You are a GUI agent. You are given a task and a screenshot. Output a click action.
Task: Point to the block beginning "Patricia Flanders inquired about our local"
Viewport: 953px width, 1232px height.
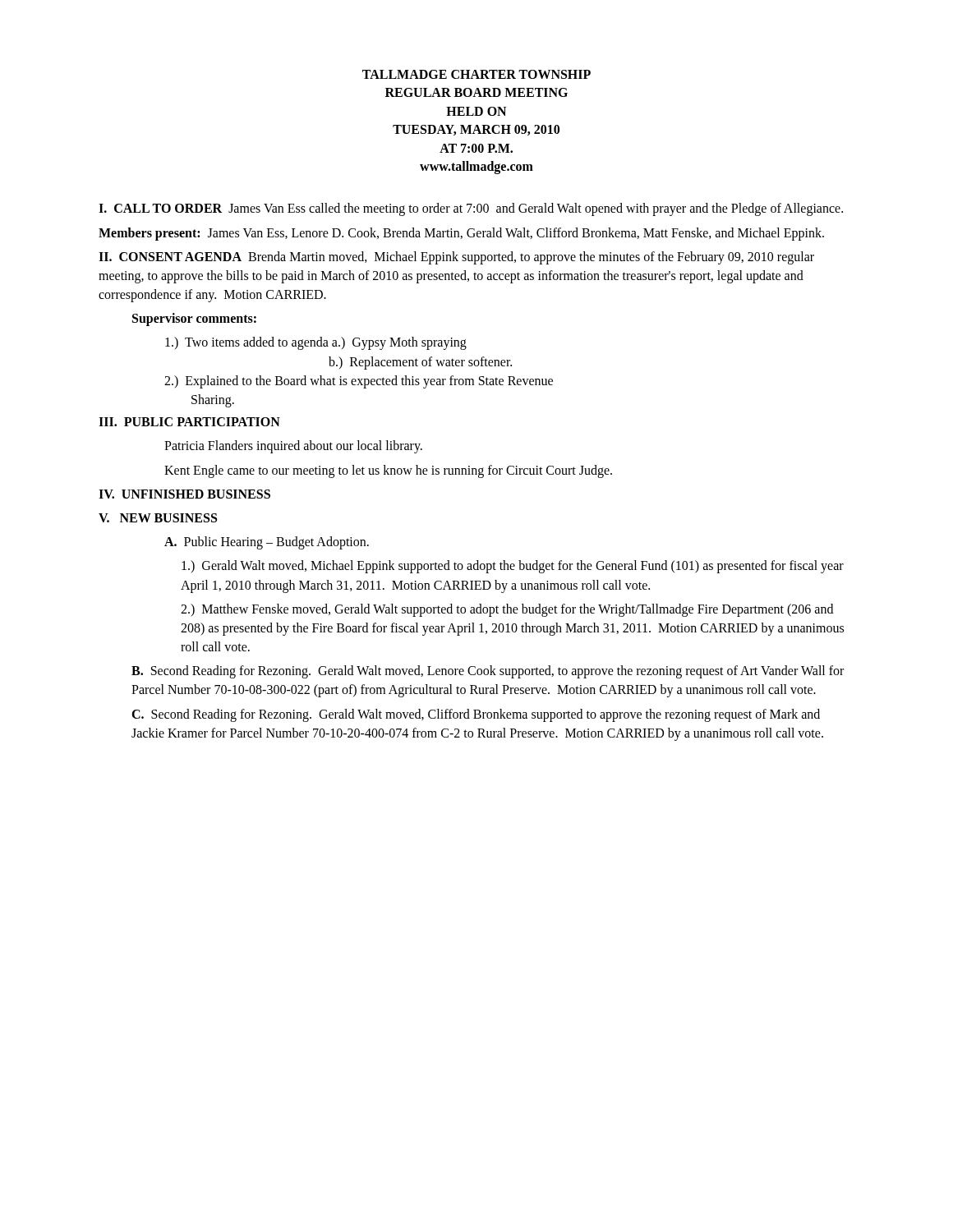click(294, 446)
